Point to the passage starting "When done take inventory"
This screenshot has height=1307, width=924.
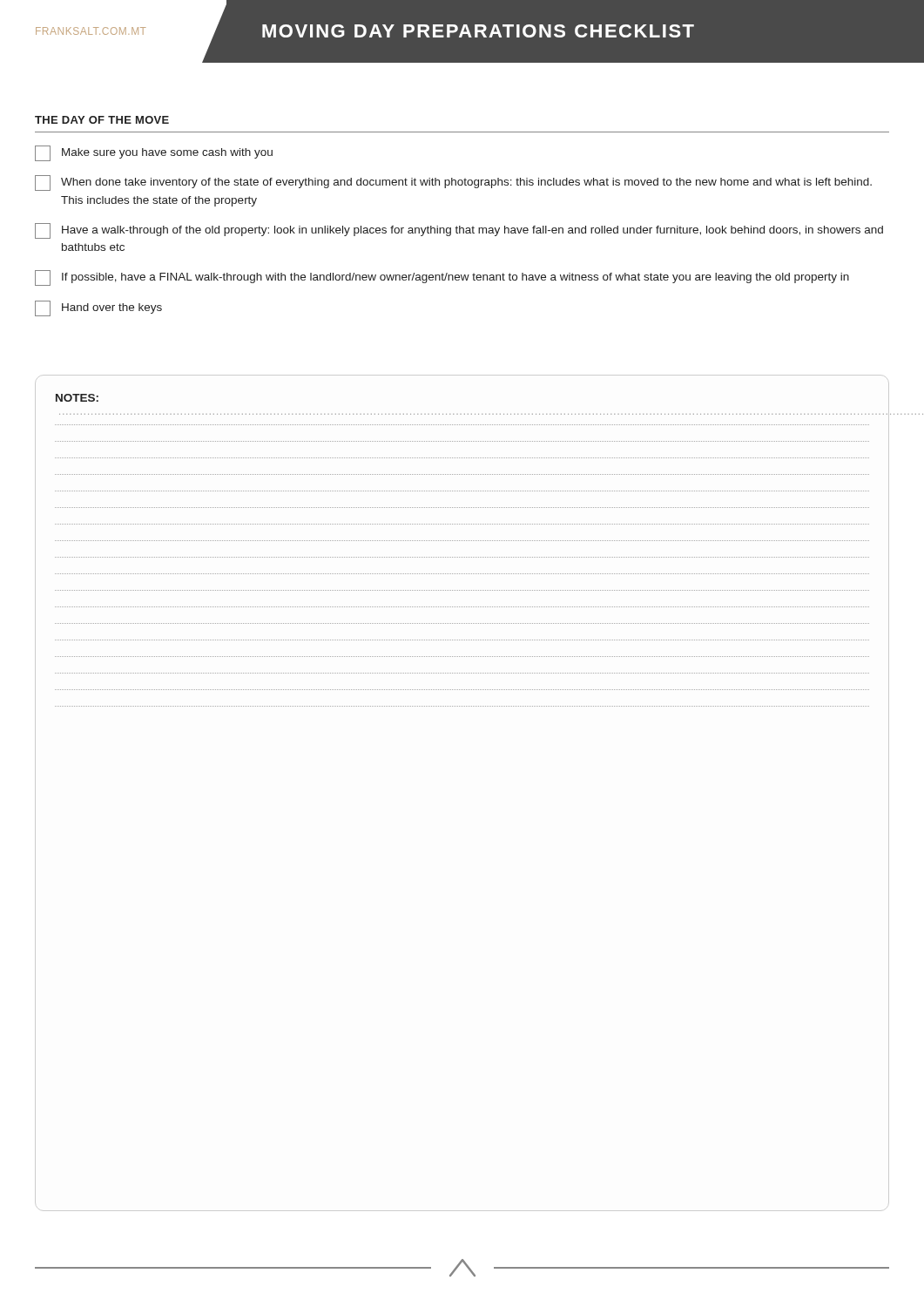pyautogui.click(x=462, y=191)
